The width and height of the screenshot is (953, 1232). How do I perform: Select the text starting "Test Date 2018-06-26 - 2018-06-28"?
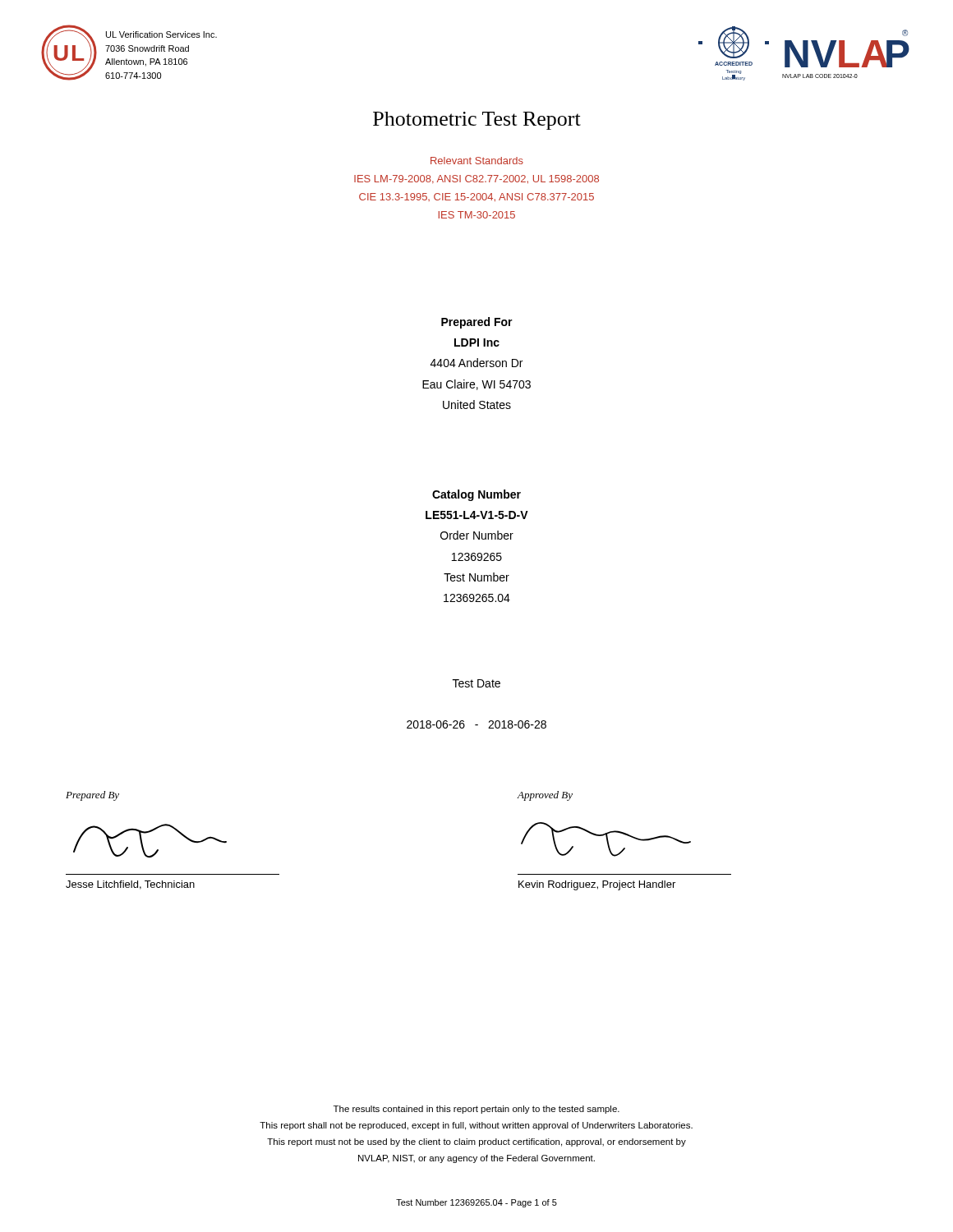click(476, 683)
